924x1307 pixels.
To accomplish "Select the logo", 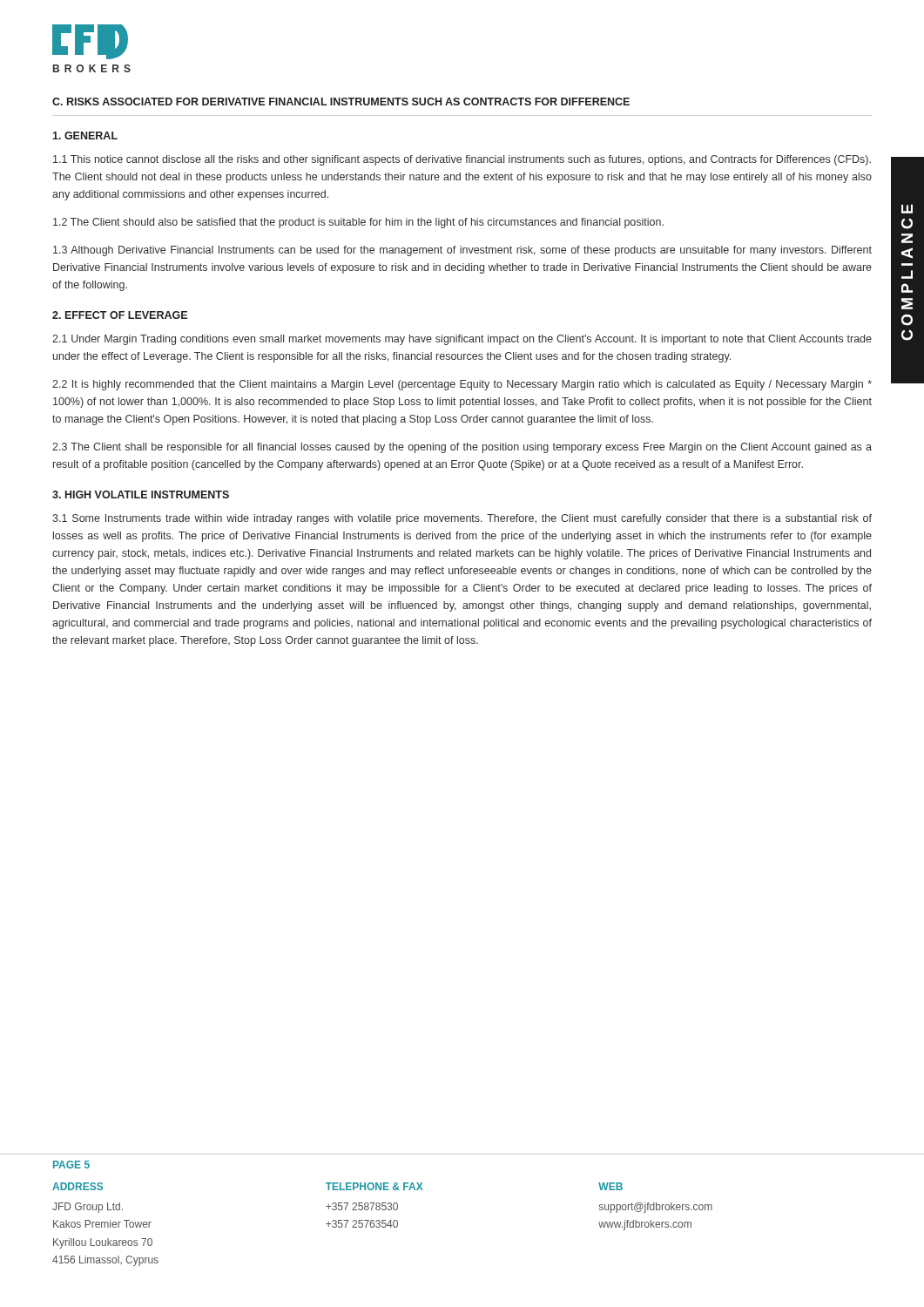I will click(94, 54).
